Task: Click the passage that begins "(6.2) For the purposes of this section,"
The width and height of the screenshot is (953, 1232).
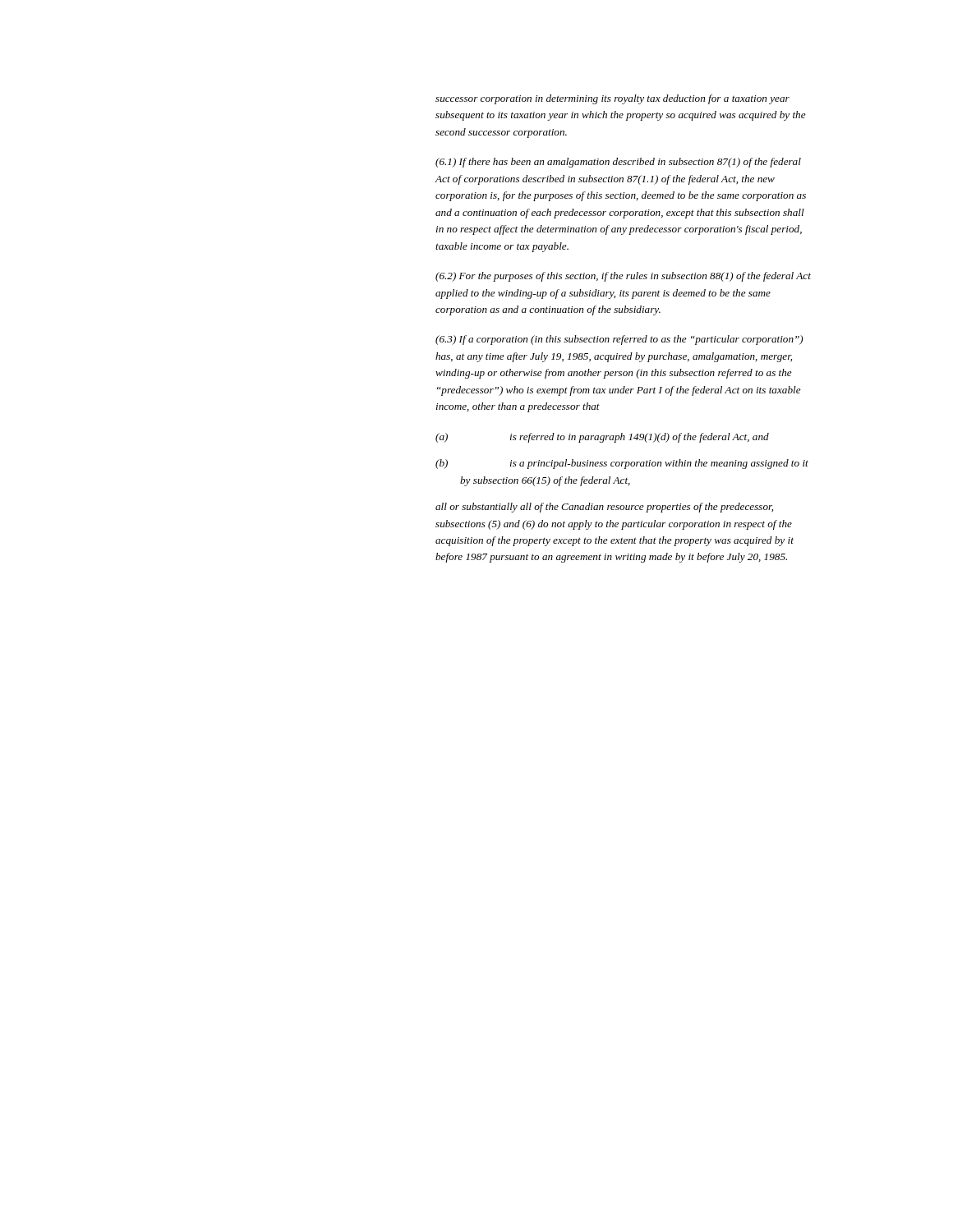Action: (x=623, y=292)
